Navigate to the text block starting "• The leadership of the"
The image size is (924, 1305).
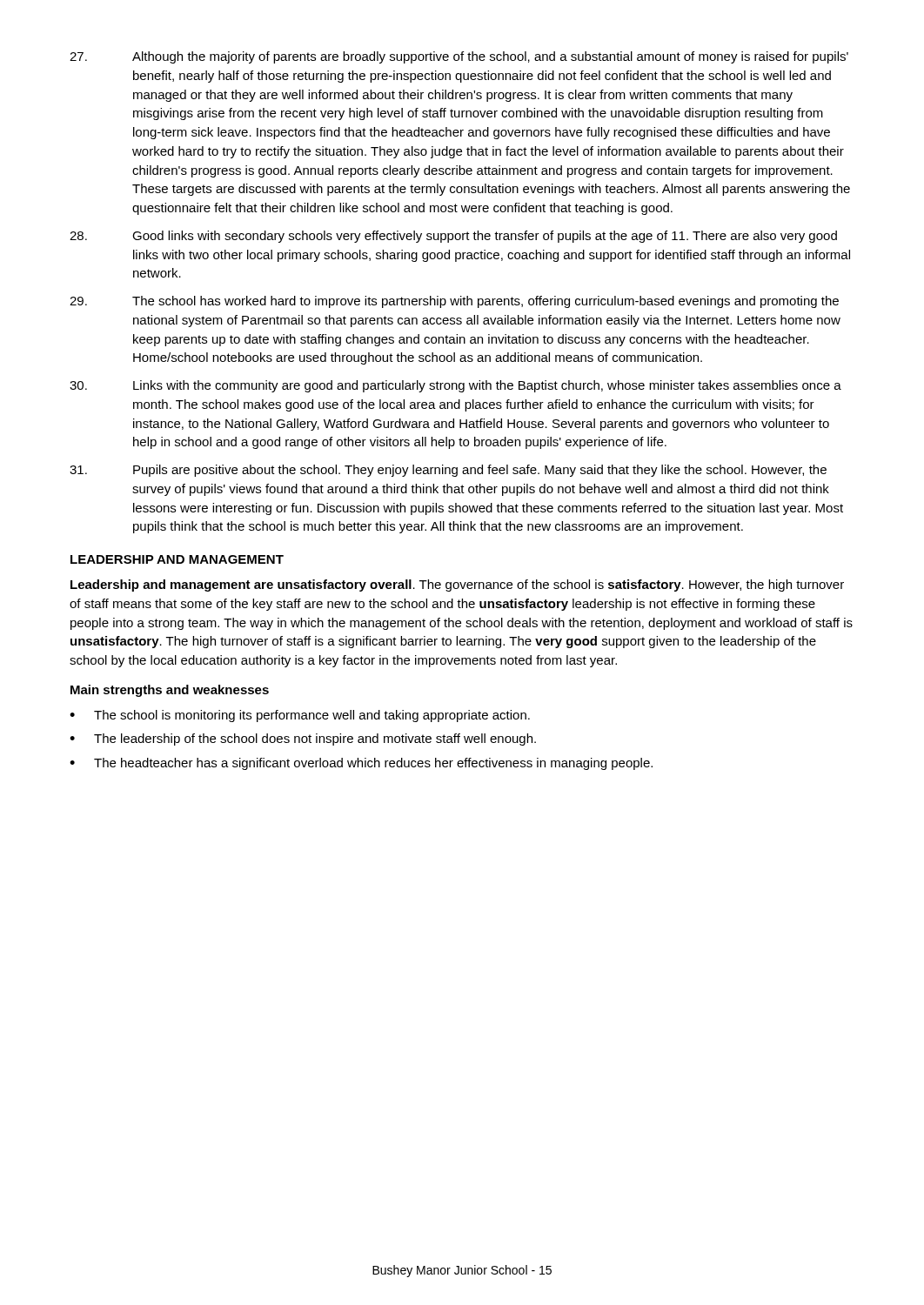(462, 739)
